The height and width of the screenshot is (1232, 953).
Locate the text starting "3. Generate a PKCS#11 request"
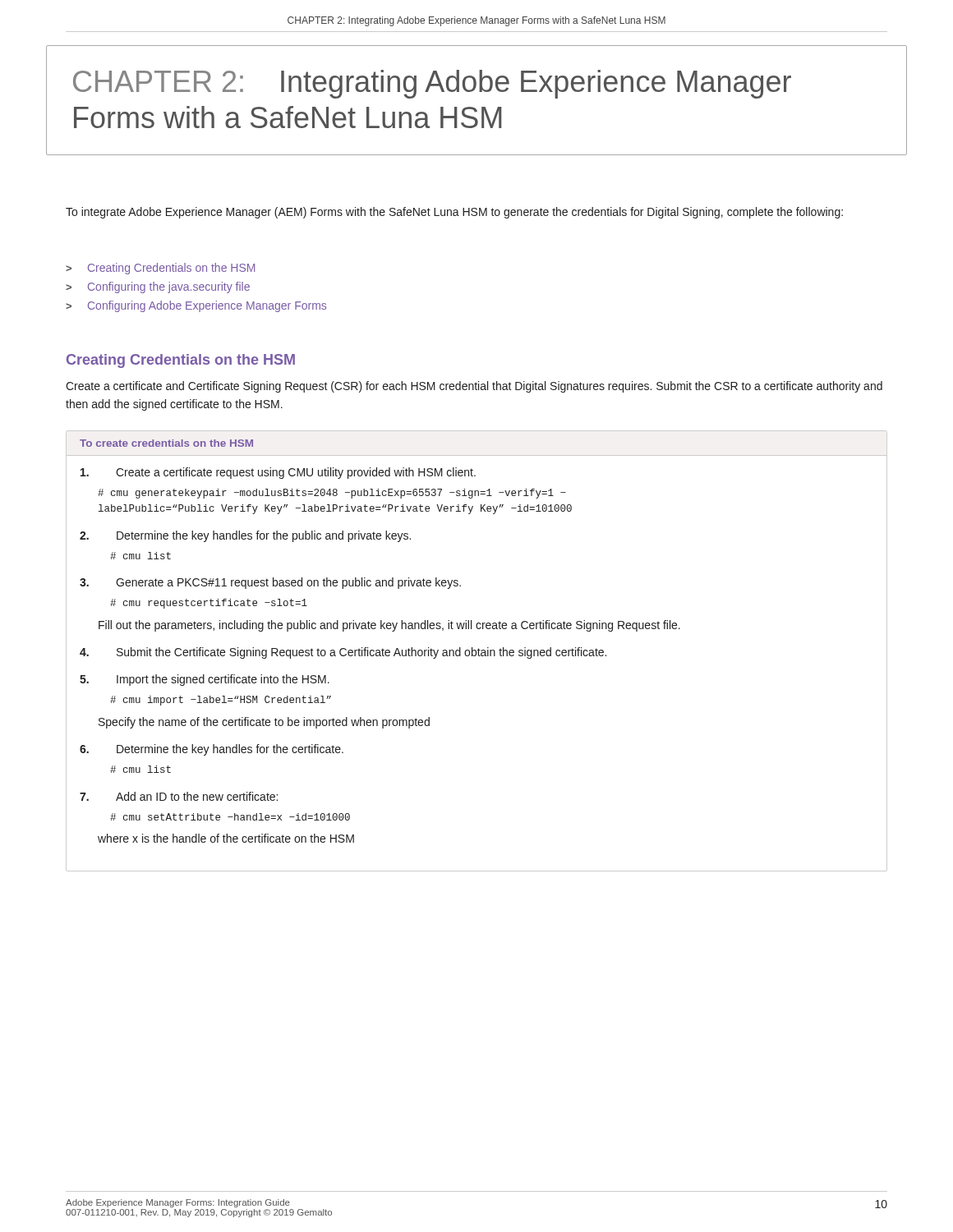270,583
